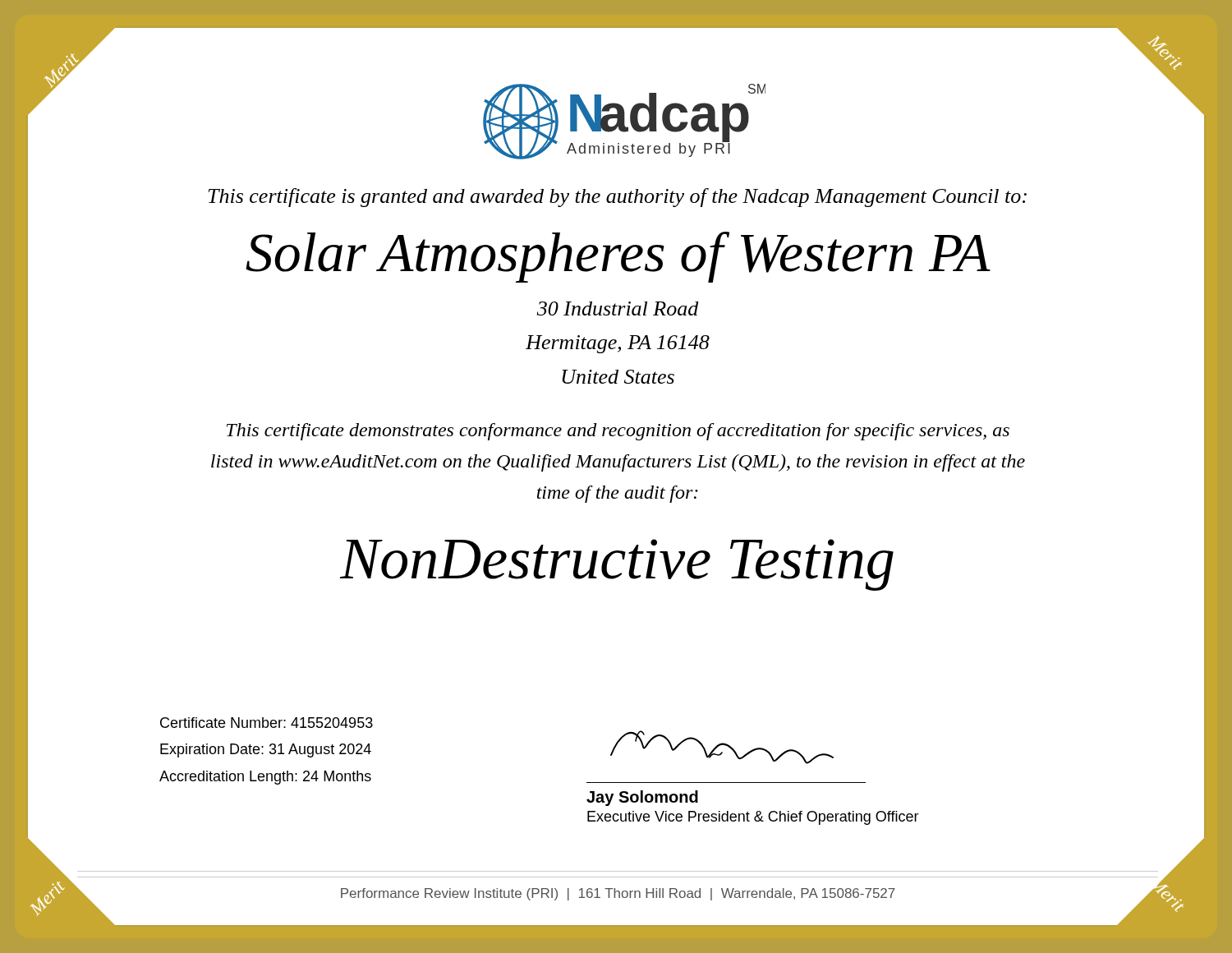This screenshot has height=953, width=1232.
Task: Locate the text block that reads "Jay Solomond Executive"
Action: [872, 807]
